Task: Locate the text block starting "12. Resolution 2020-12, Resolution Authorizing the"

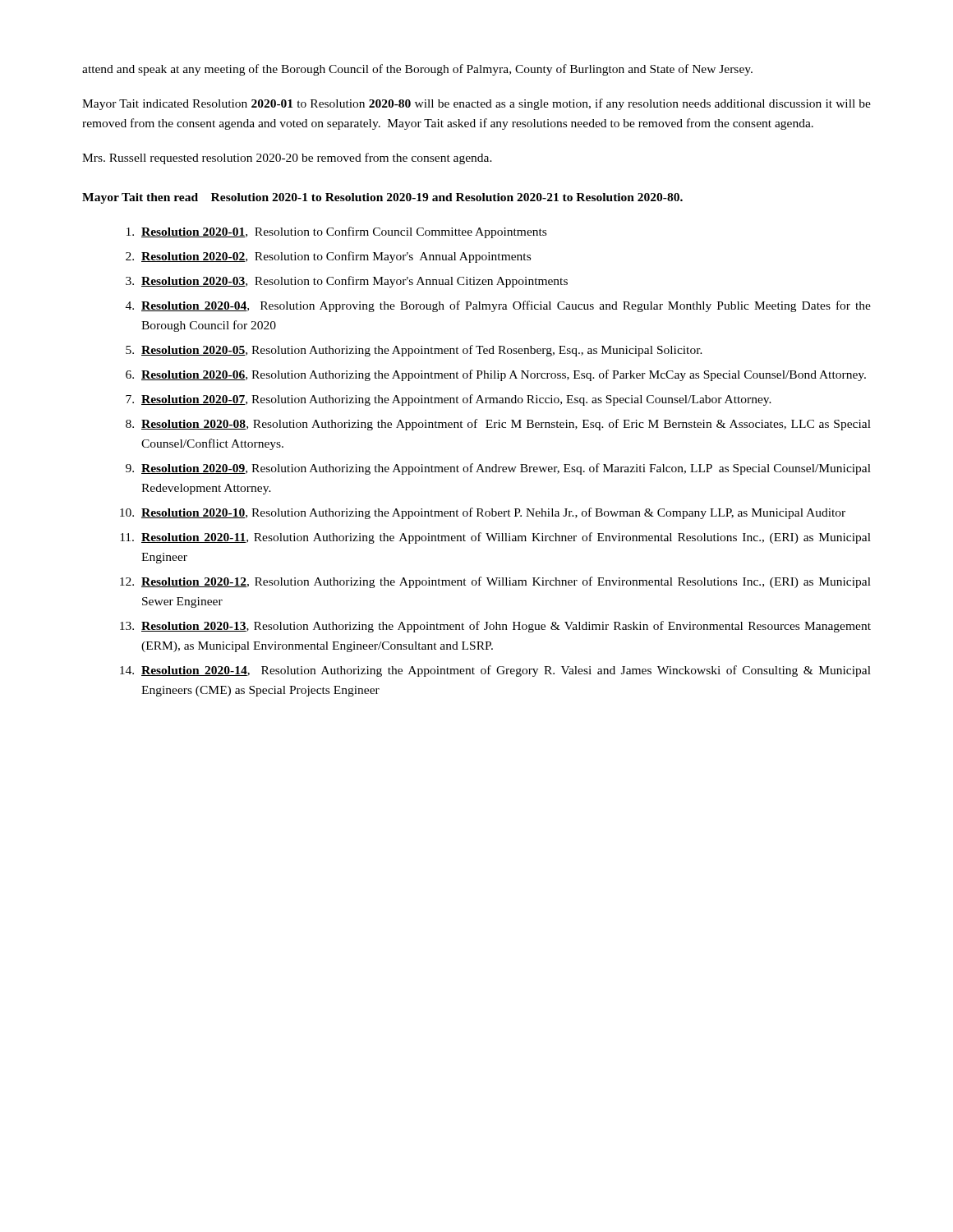Action: click(491, 592)
